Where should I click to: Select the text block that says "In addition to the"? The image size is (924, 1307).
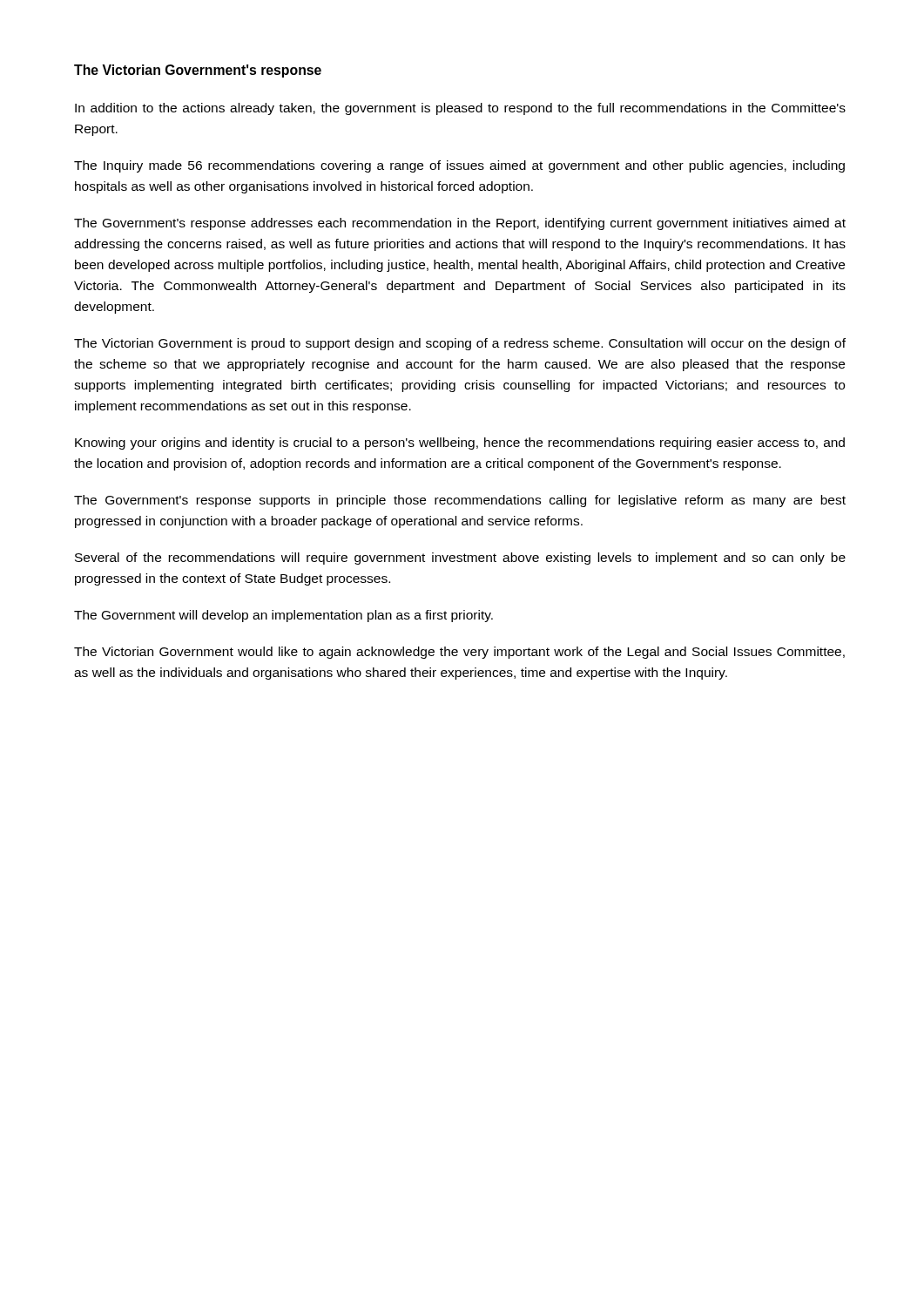pos(460,118)
